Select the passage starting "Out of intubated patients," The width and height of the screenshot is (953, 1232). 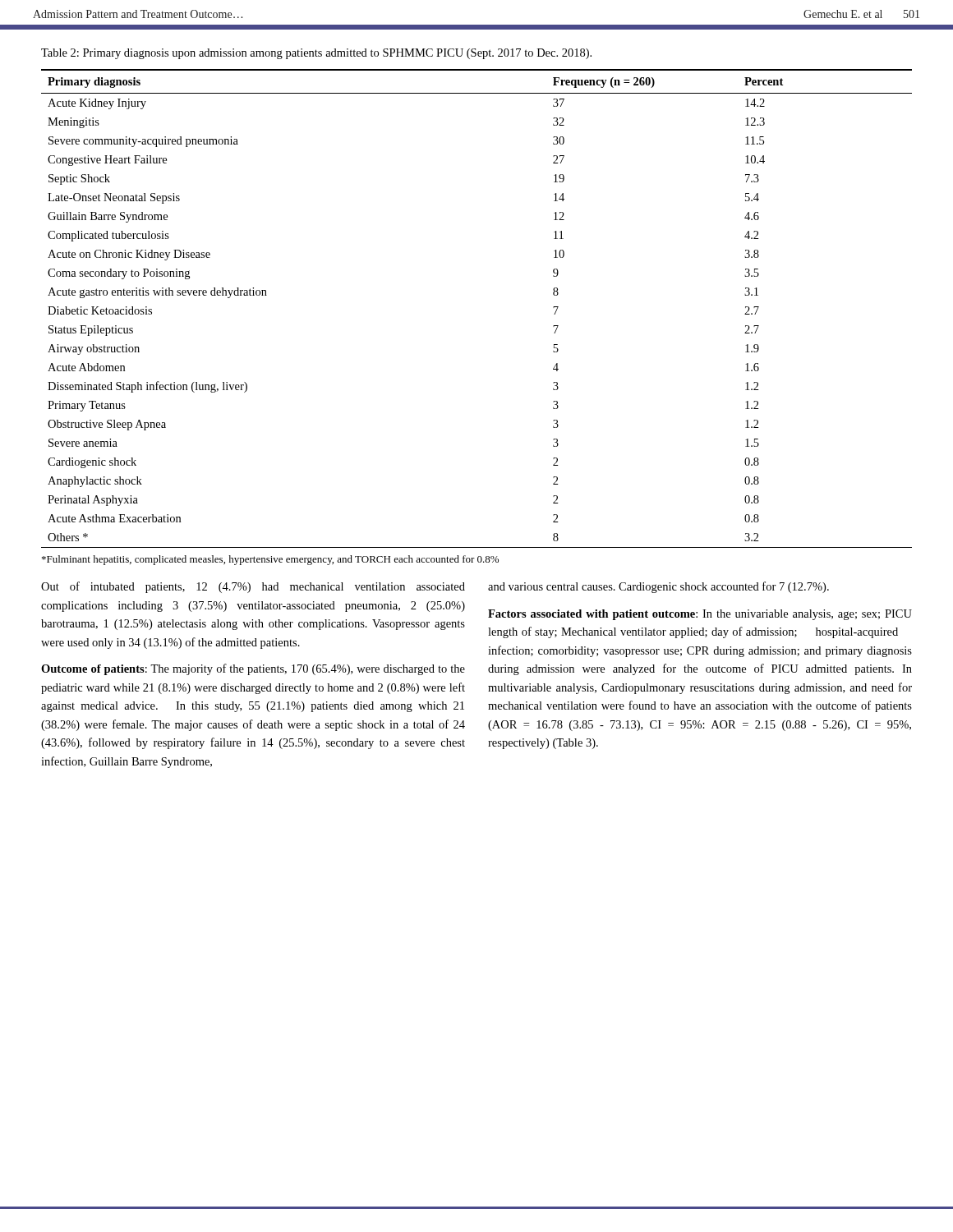253,674
